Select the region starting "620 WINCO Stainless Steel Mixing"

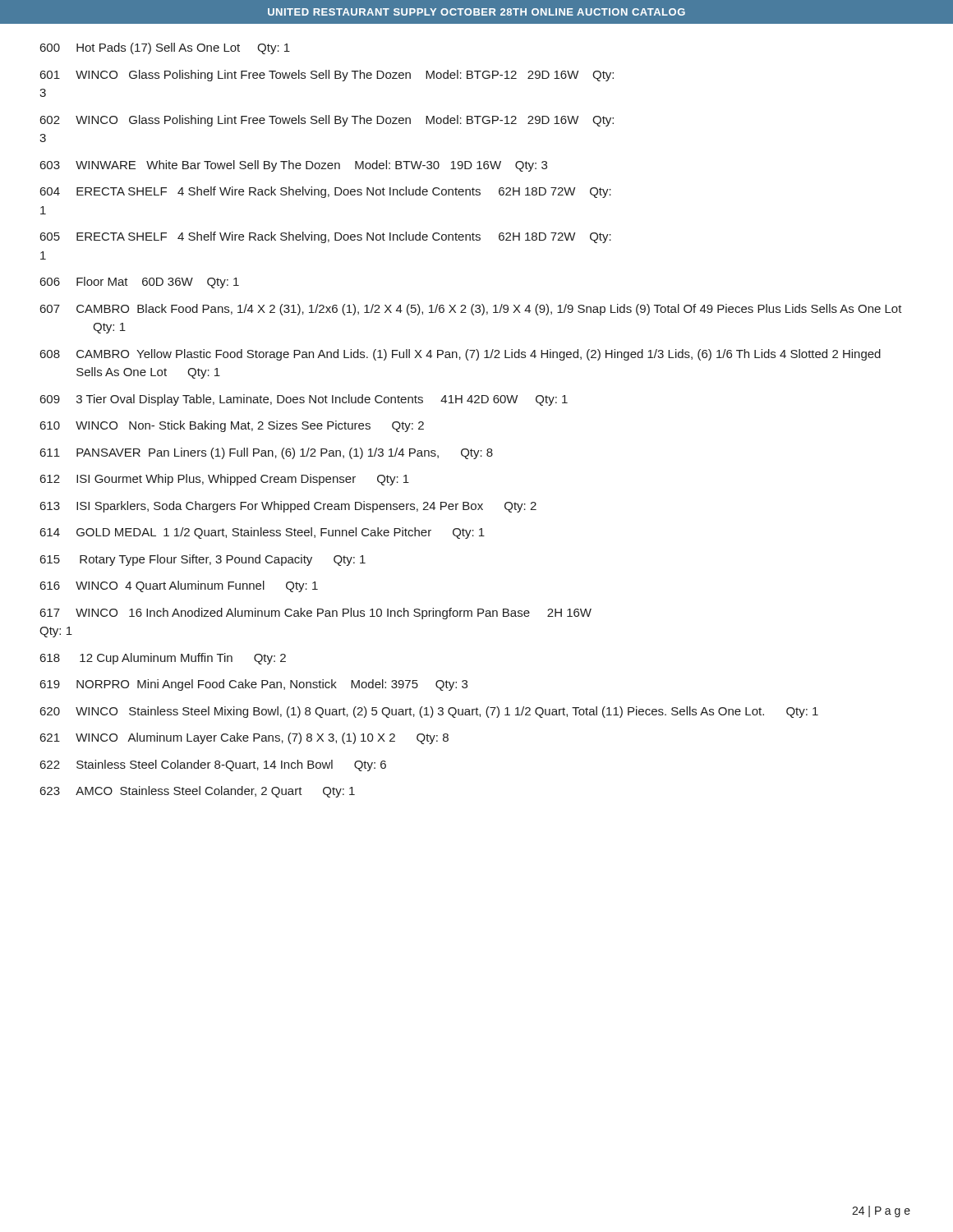tap(474, 711)
